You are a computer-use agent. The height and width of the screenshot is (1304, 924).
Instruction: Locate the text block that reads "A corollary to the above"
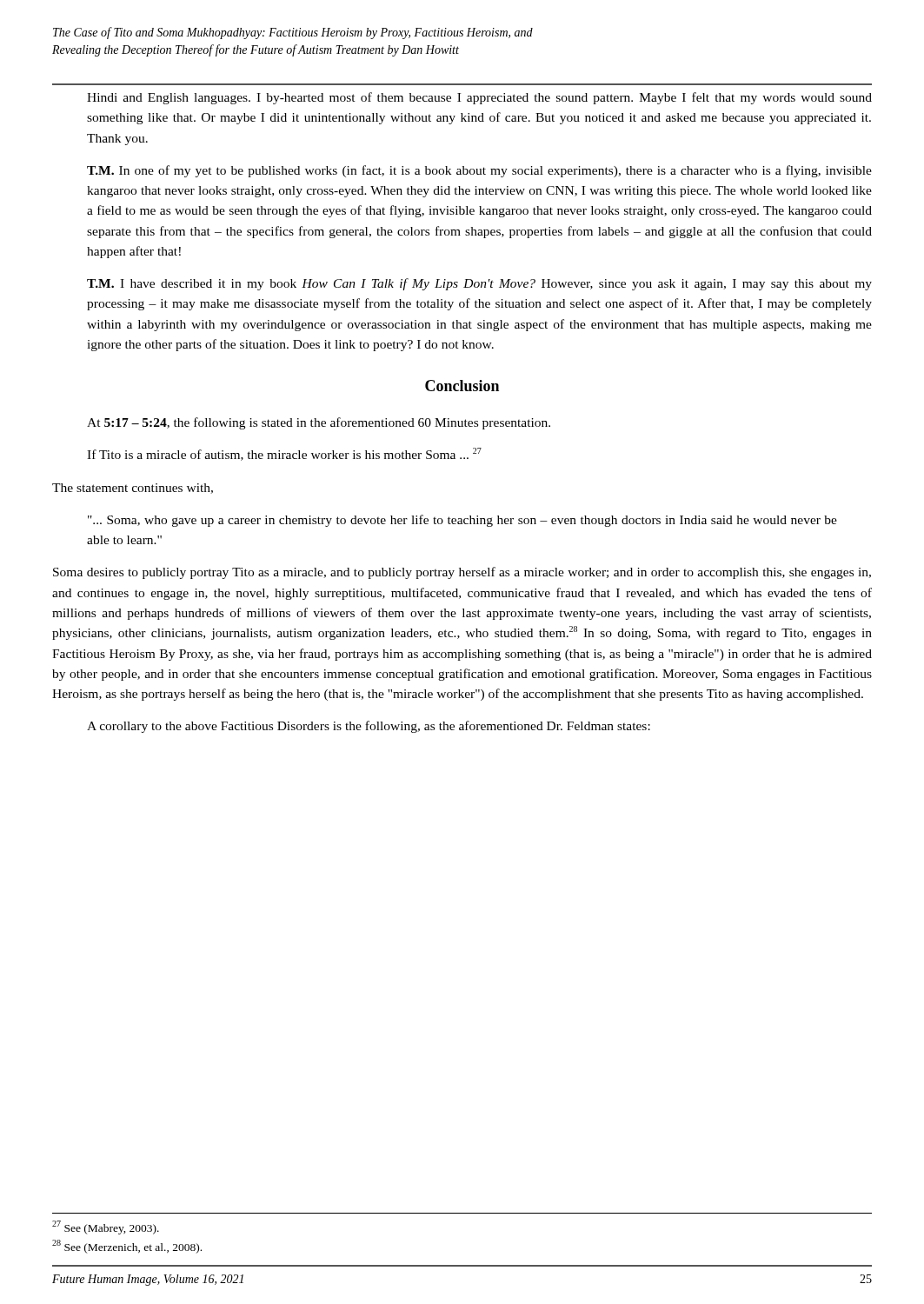462,726
